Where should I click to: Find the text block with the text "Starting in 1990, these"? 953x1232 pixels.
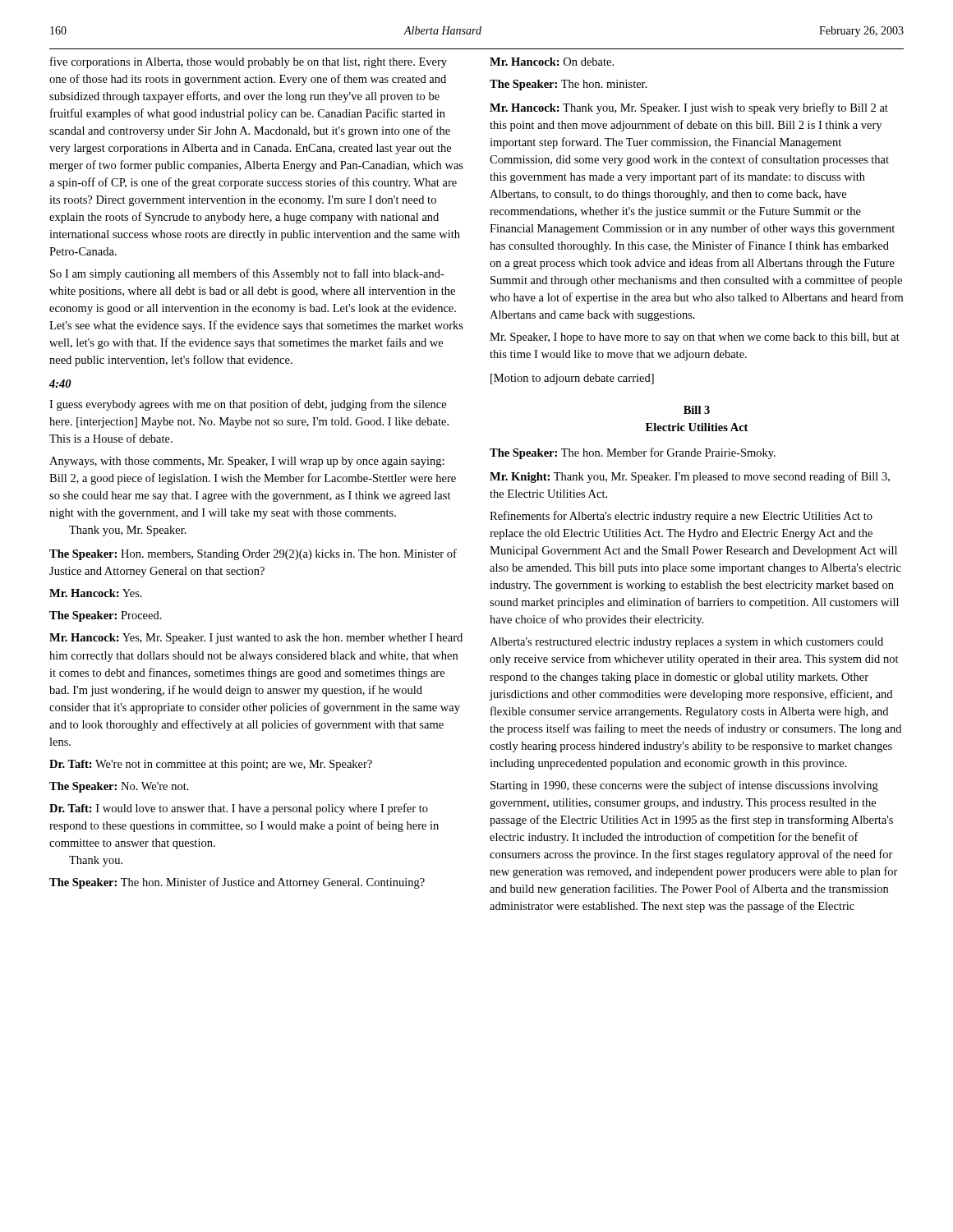697,846
